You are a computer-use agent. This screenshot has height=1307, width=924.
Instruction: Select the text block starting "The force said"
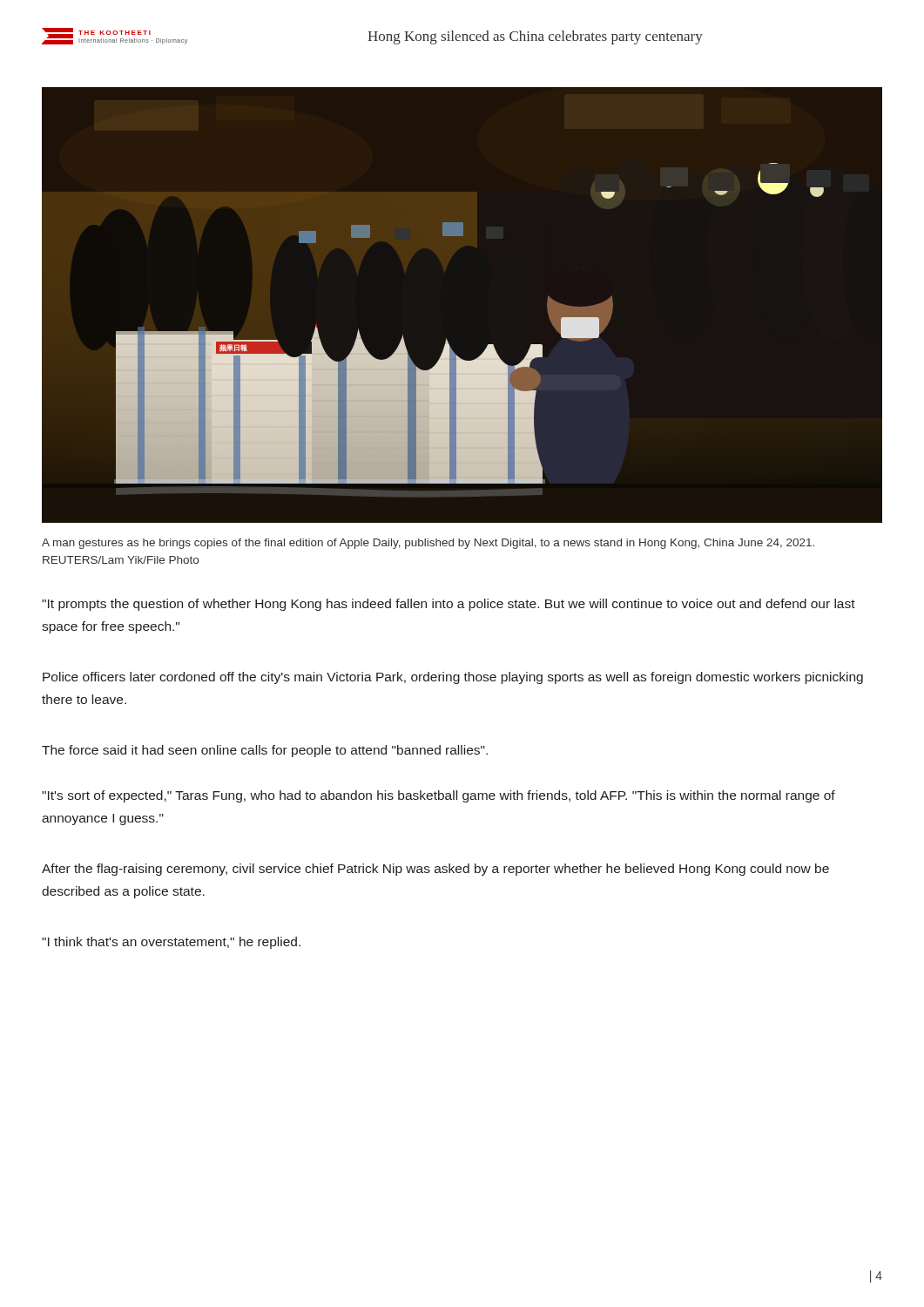point(265,750)
